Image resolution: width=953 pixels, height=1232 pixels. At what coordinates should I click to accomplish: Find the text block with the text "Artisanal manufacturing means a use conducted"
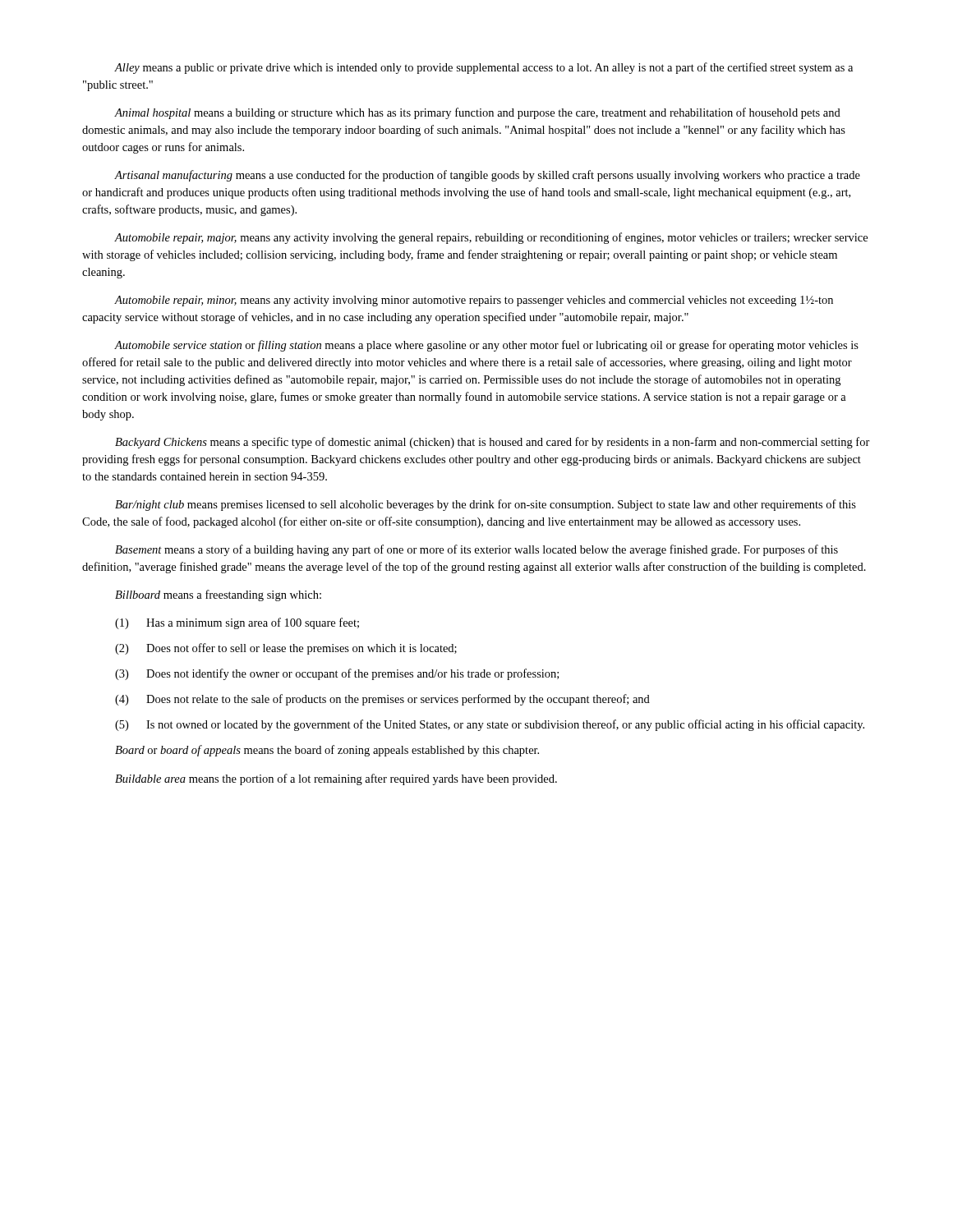[471, 192]
